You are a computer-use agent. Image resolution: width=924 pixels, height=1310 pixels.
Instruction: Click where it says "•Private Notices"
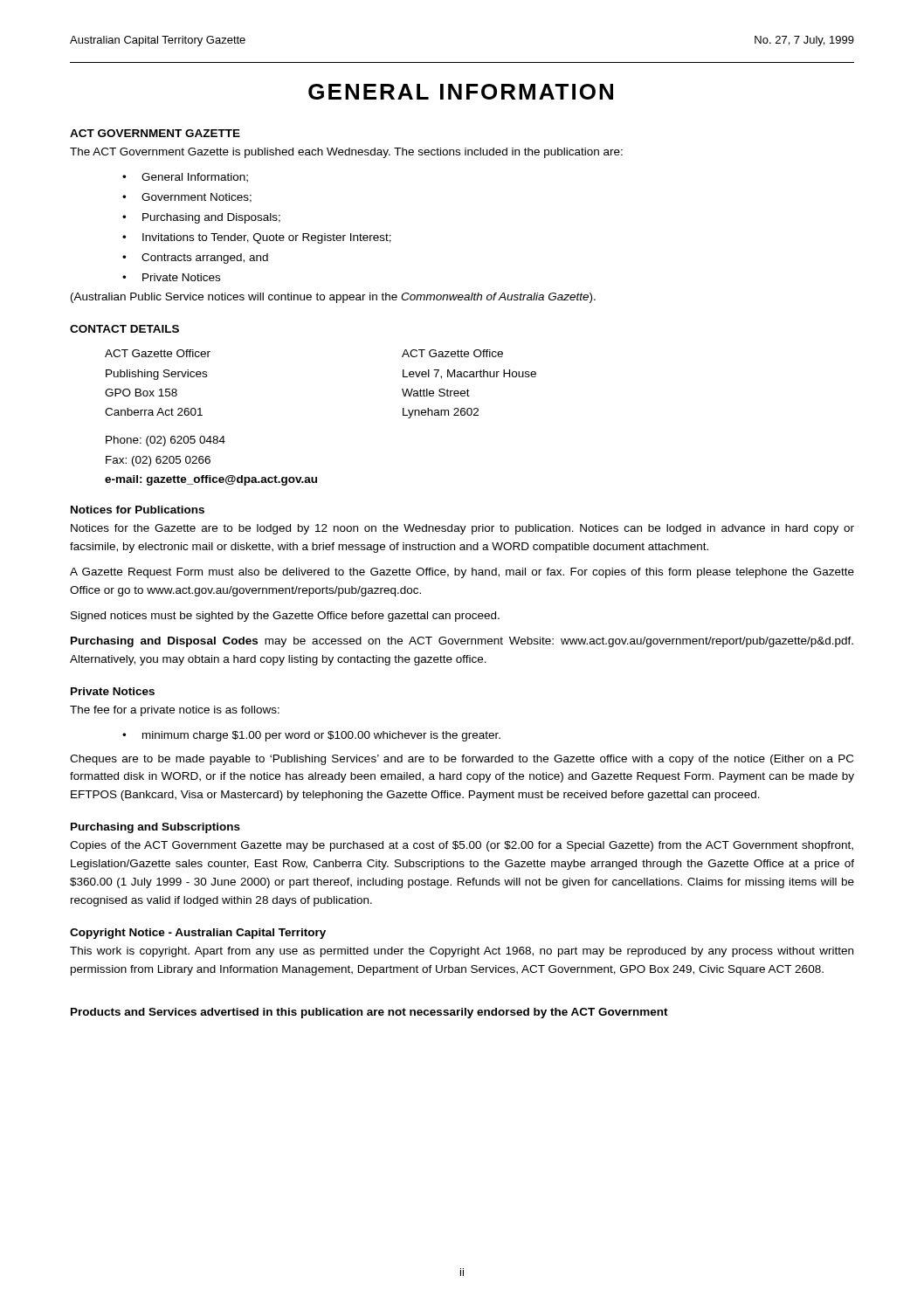171,278
